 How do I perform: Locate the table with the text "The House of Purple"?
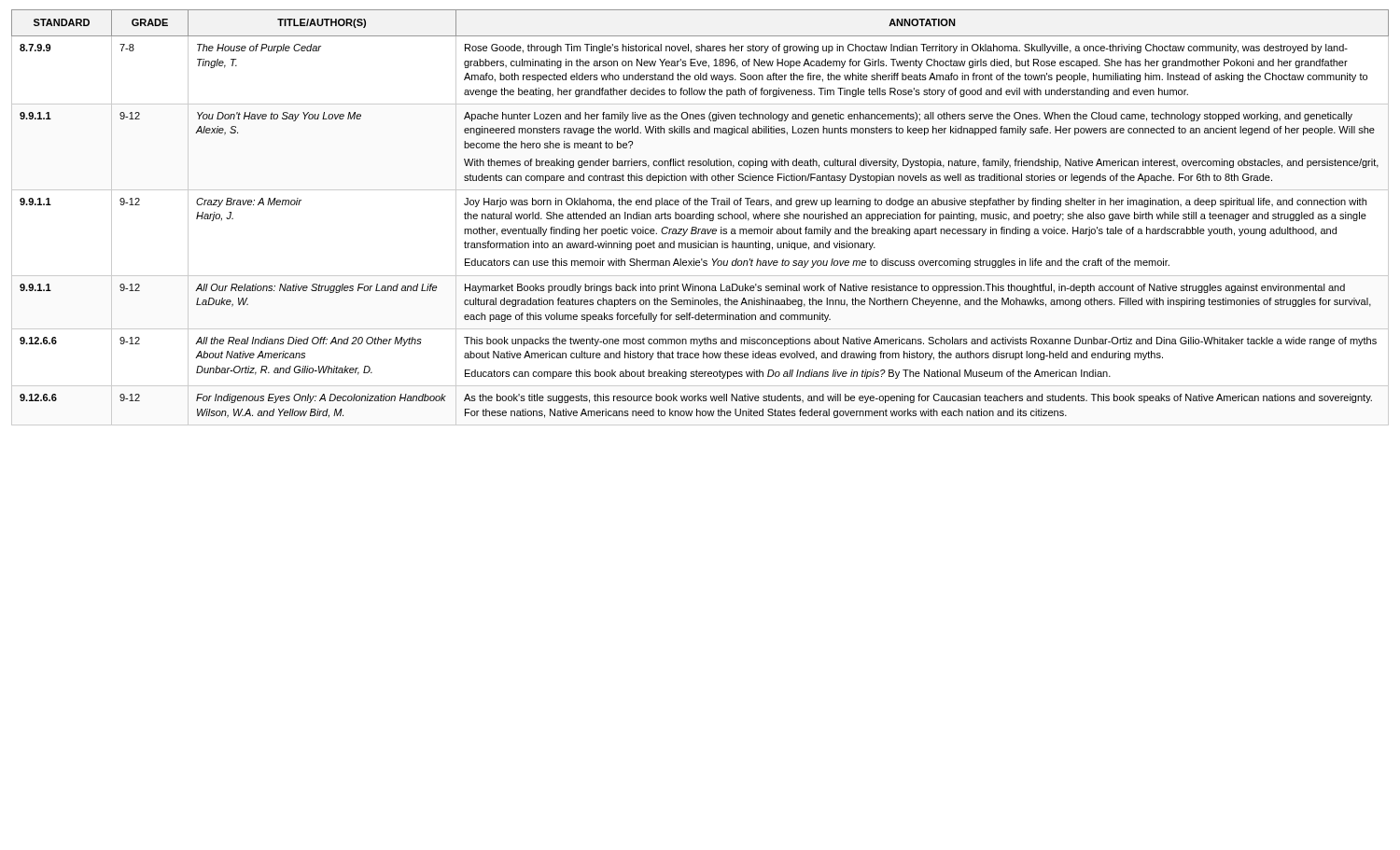coord(700,217)
